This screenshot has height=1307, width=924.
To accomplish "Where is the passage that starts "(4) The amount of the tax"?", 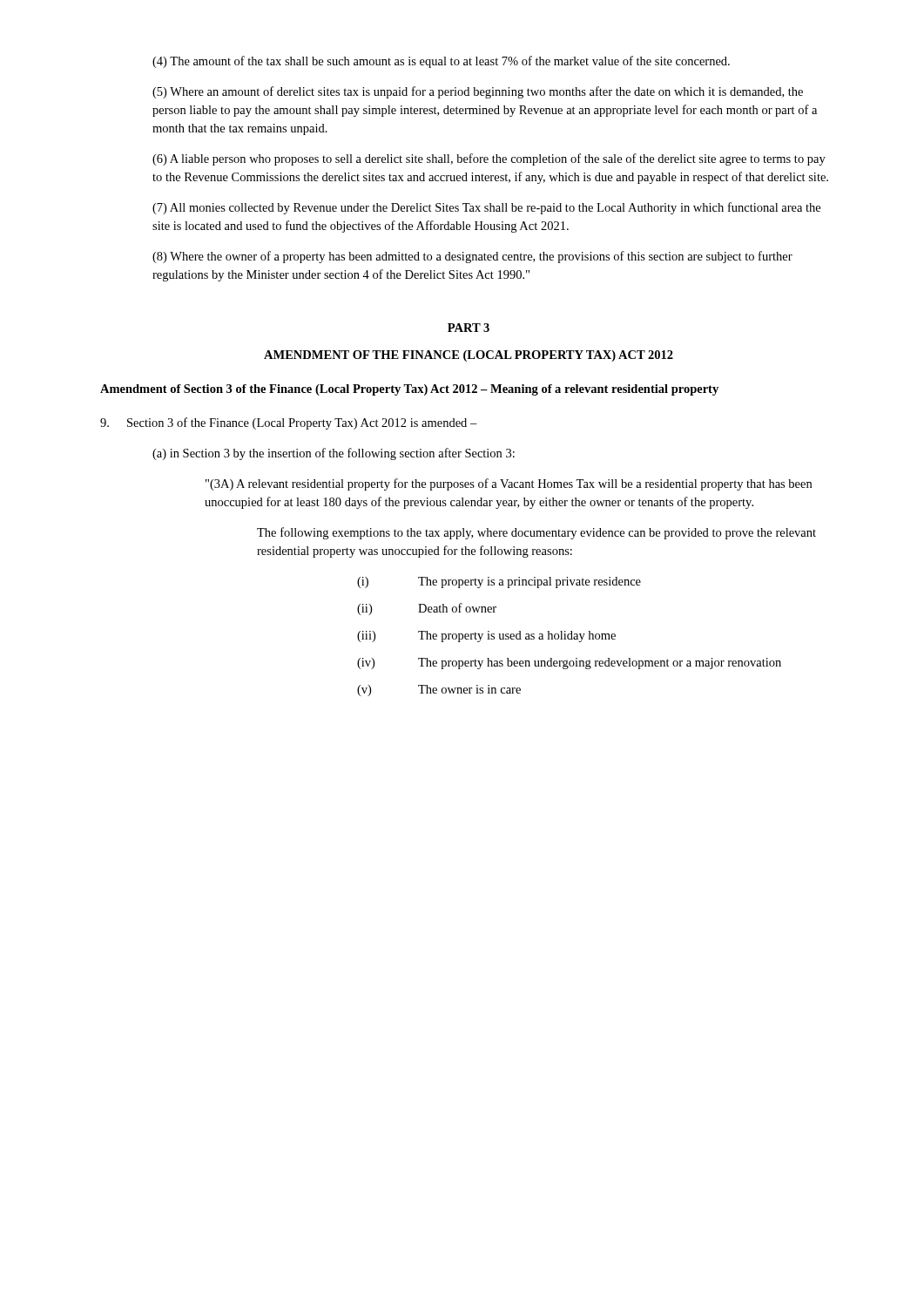I will click(495, 168).
